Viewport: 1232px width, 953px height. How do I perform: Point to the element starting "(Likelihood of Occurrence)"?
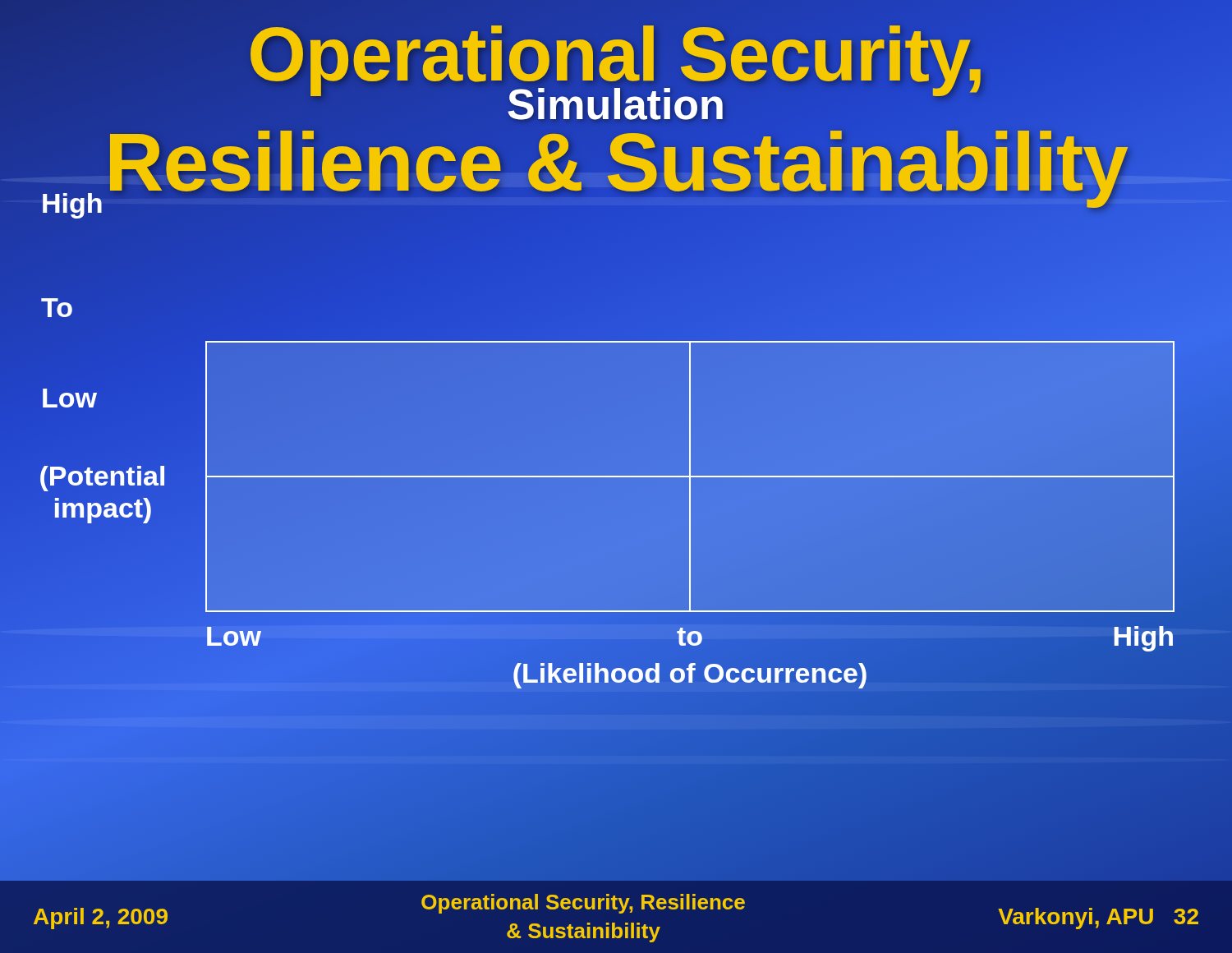[690, 673]
